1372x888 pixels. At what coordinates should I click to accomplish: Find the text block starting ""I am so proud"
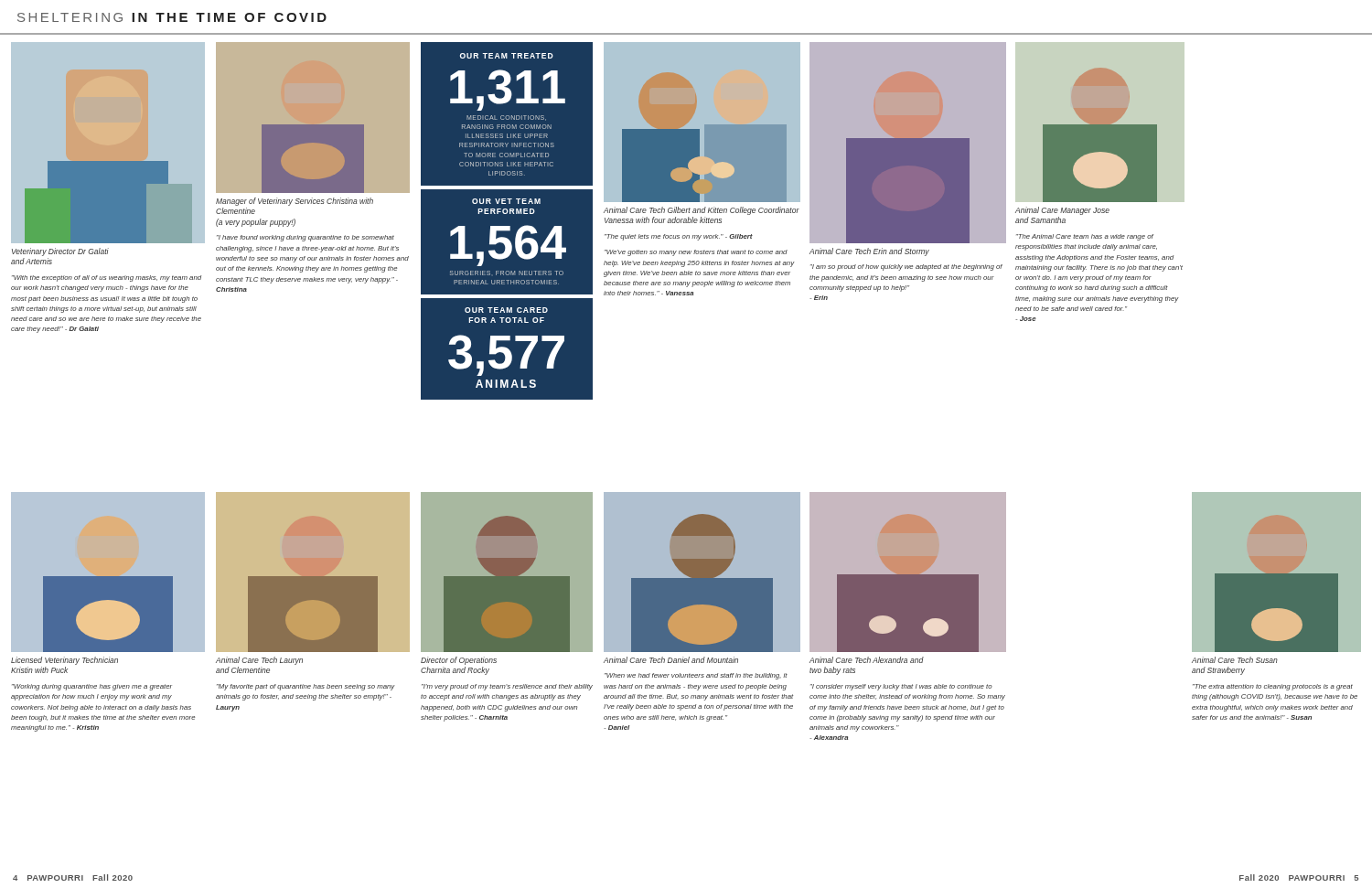(x=906, y=283)
